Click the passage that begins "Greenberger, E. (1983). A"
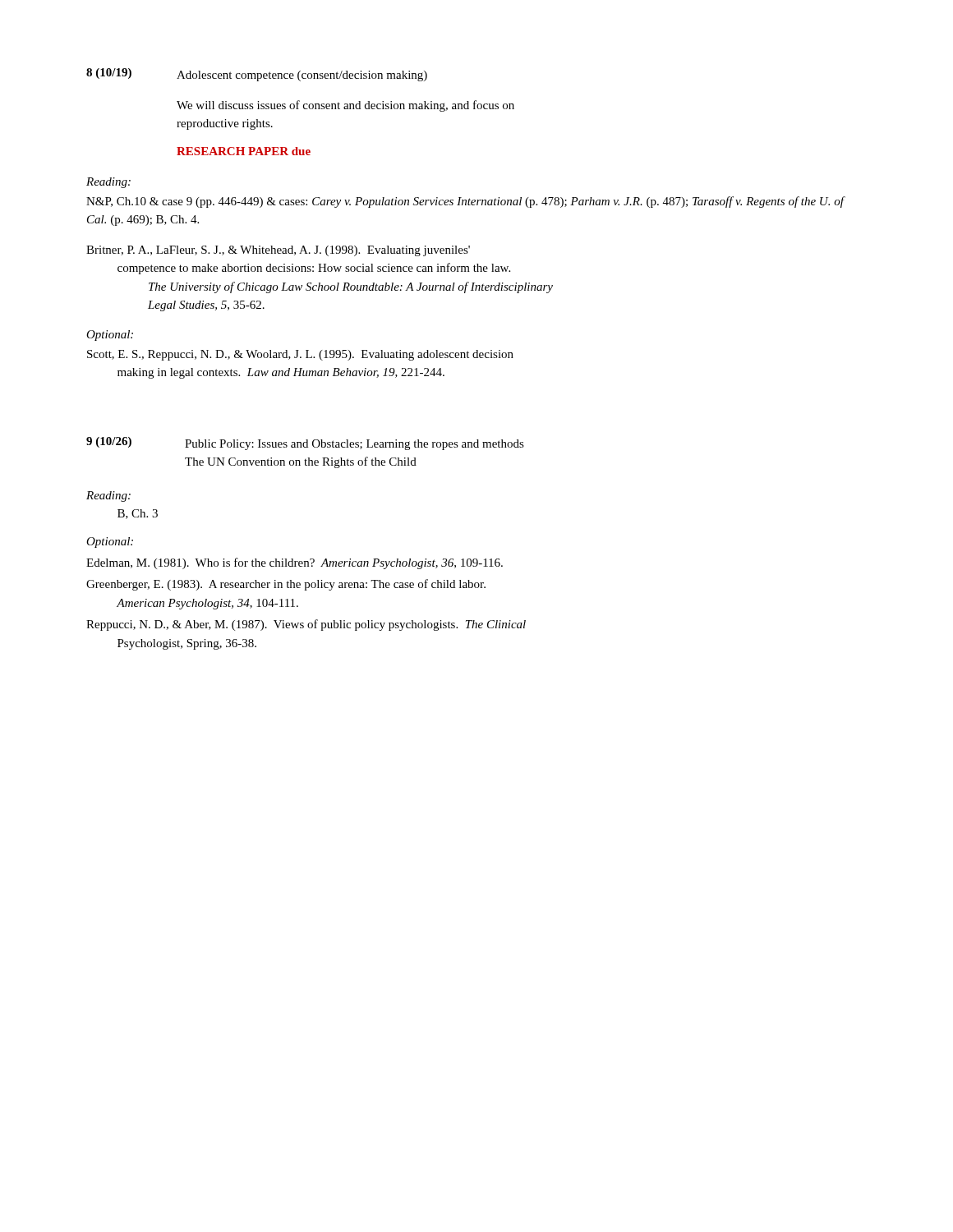 click(286, 595)
